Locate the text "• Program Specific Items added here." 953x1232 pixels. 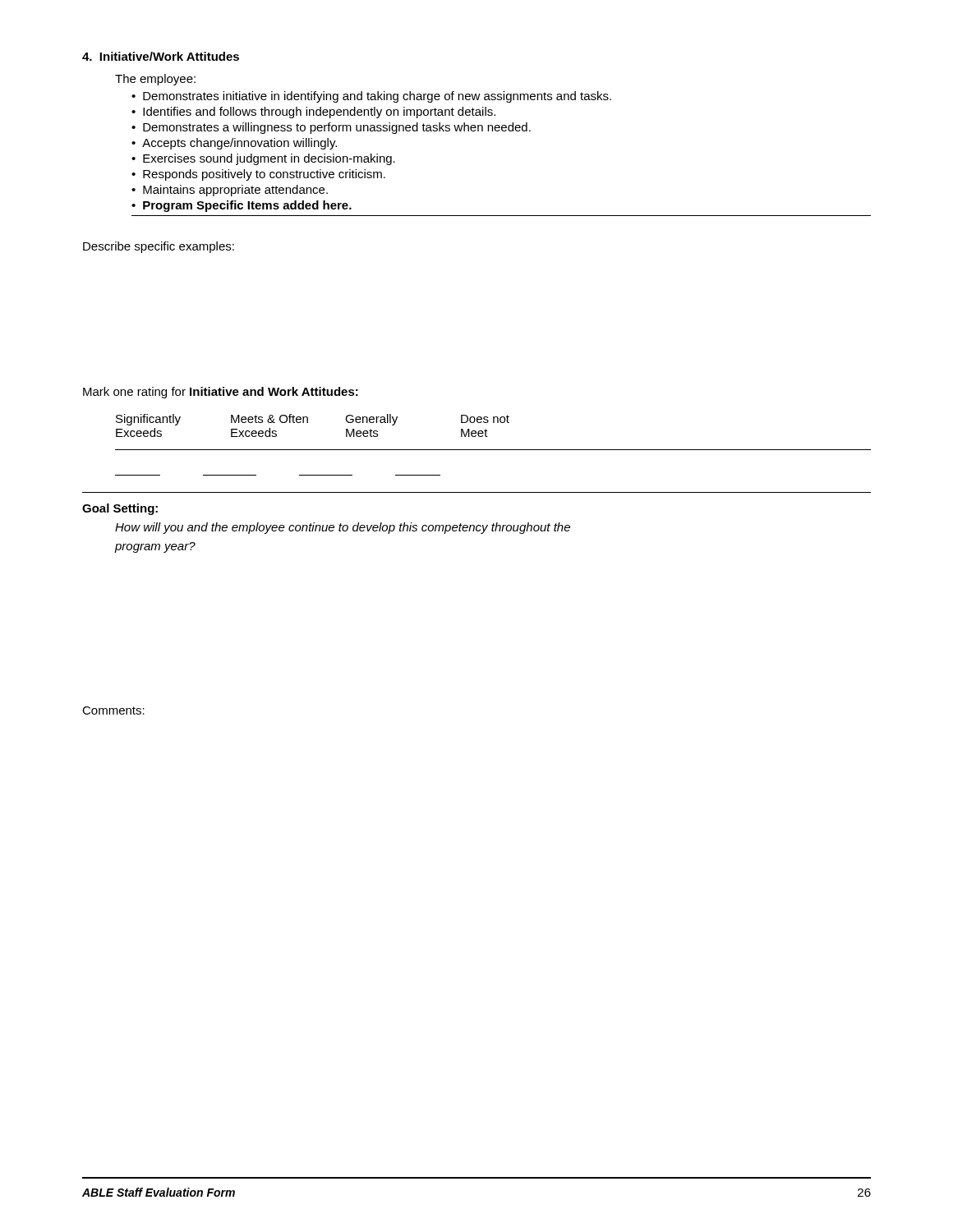click(x=242, y=205)
